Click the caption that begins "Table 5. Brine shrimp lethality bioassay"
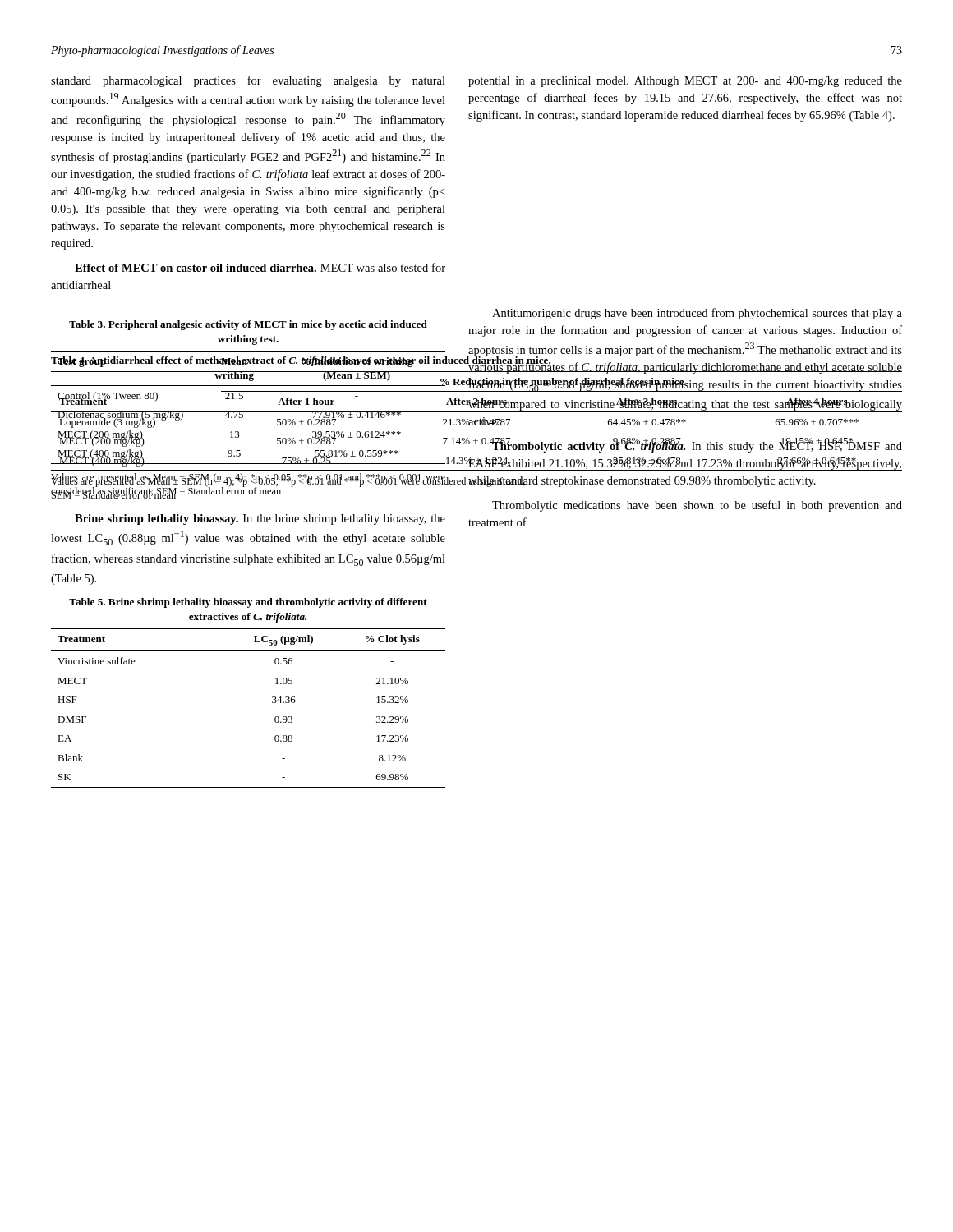953x1232 pixels. [x=248, y=610]
